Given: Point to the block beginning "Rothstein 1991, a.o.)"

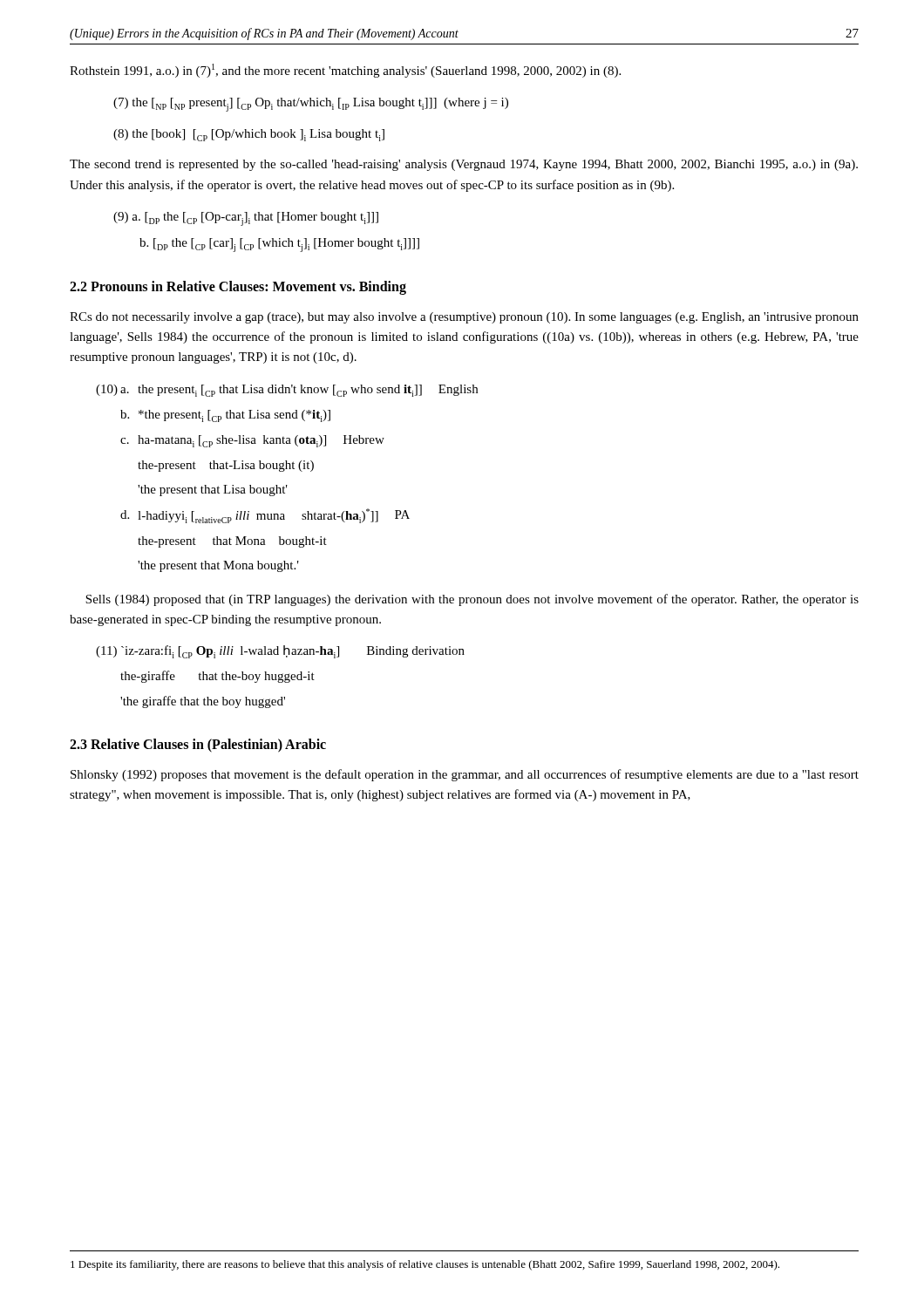Looking at the screenshot, I should 346,70.
